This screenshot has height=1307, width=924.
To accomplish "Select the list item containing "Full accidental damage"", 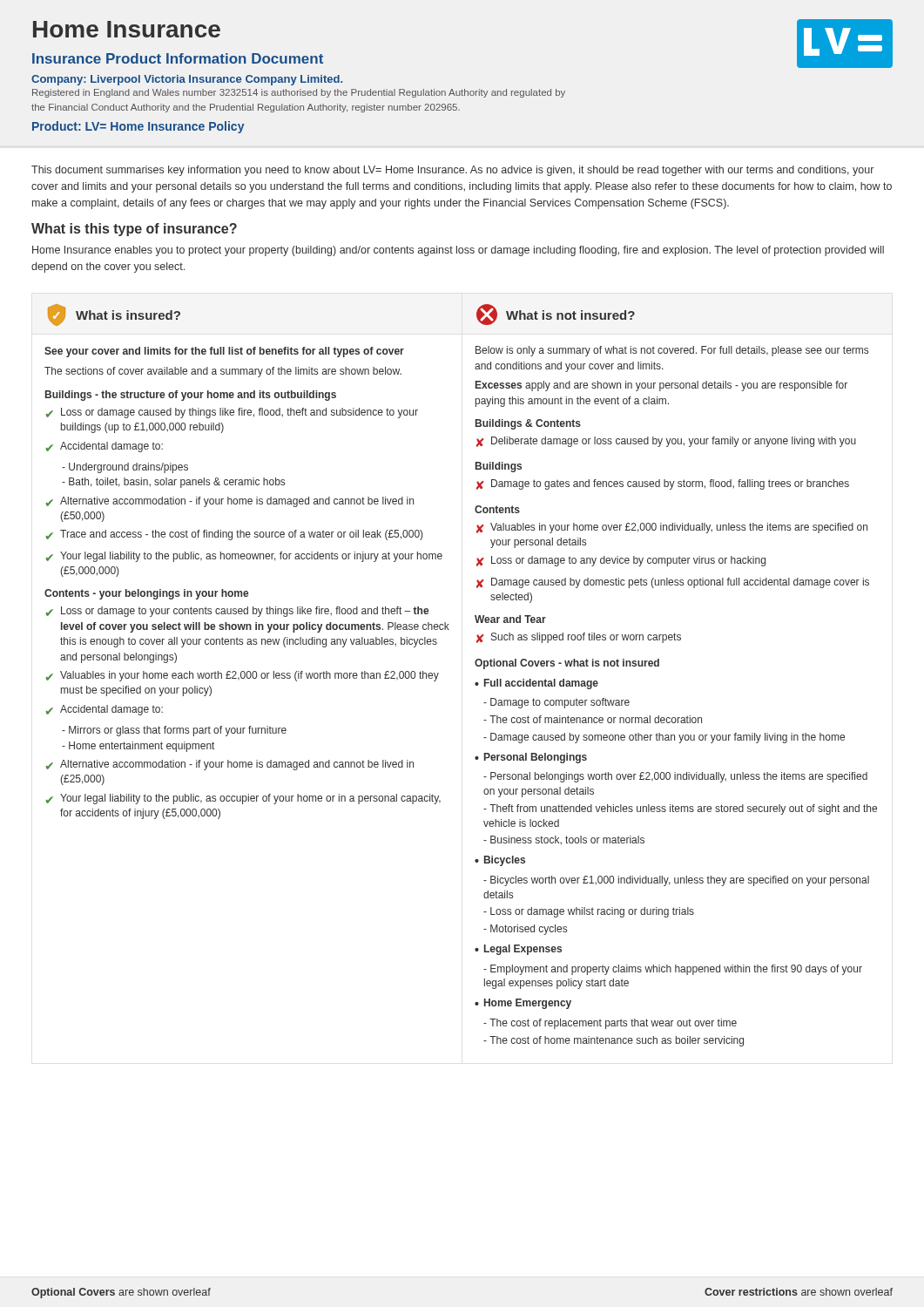I will [x=541, y=683].
